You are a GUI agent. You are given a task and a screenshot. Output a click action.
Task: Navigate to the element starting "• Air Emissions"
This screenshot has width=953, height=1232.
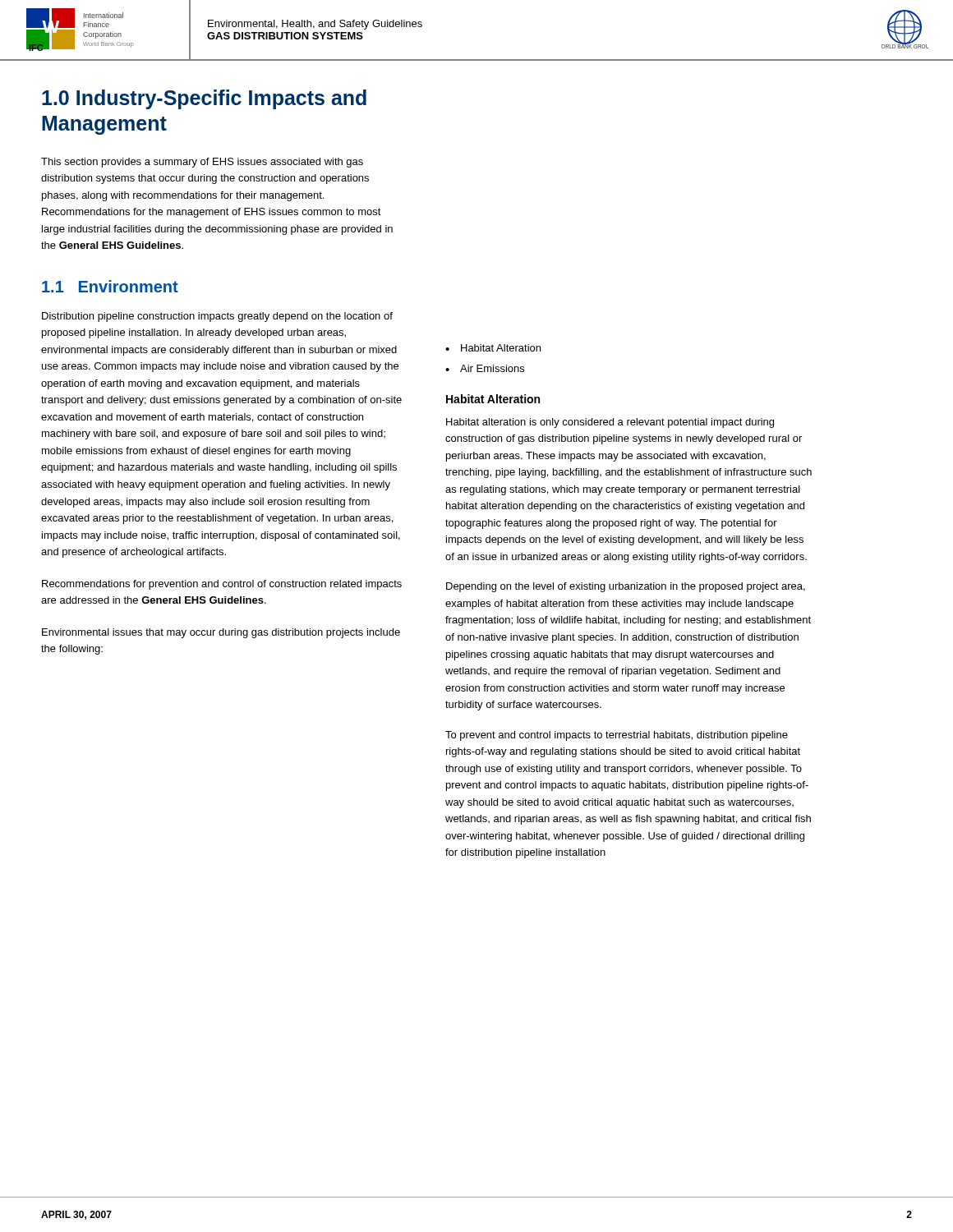click(x=485, y=369)
